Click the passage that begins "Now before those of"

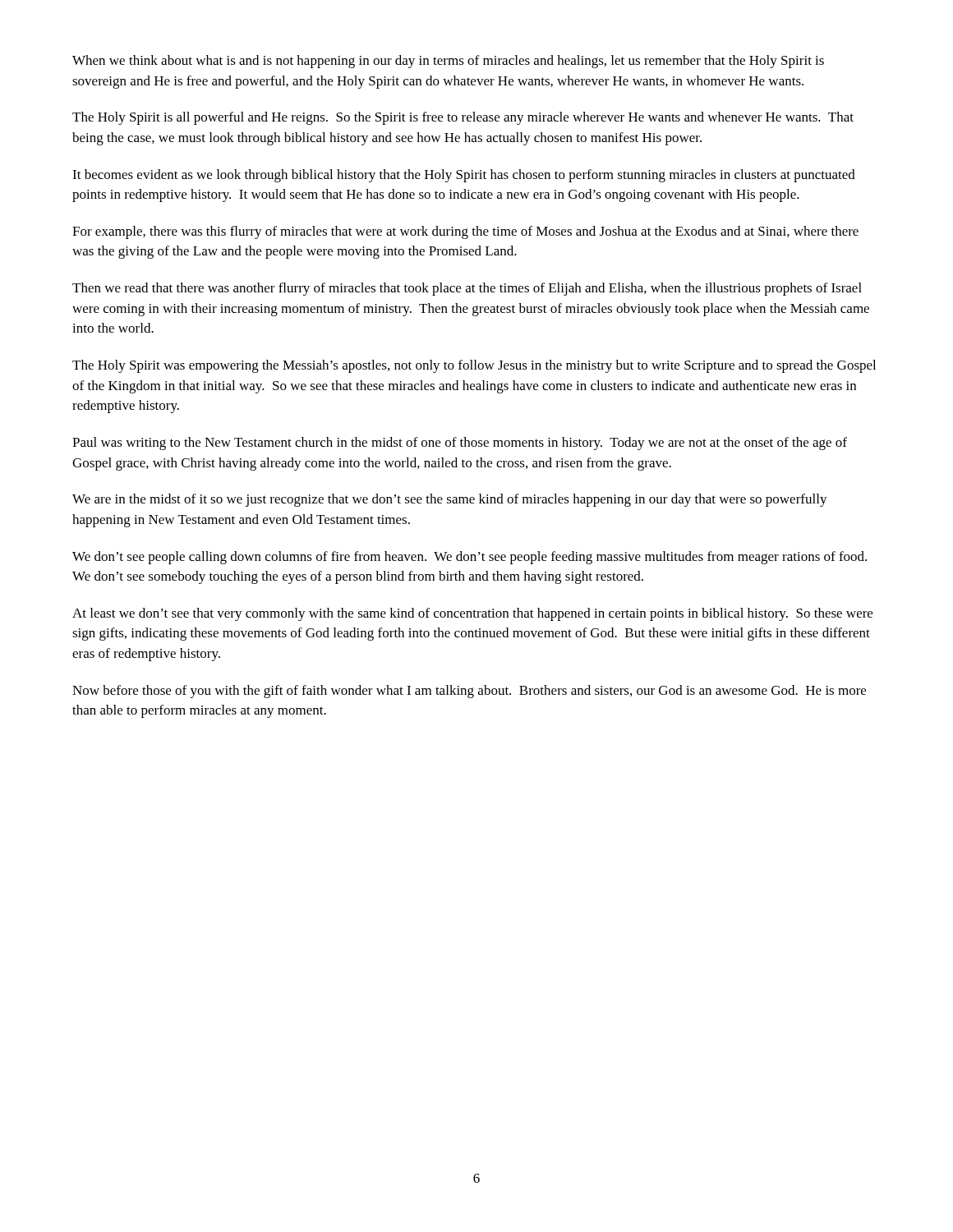pyautogui.click(x=469, y=700)
